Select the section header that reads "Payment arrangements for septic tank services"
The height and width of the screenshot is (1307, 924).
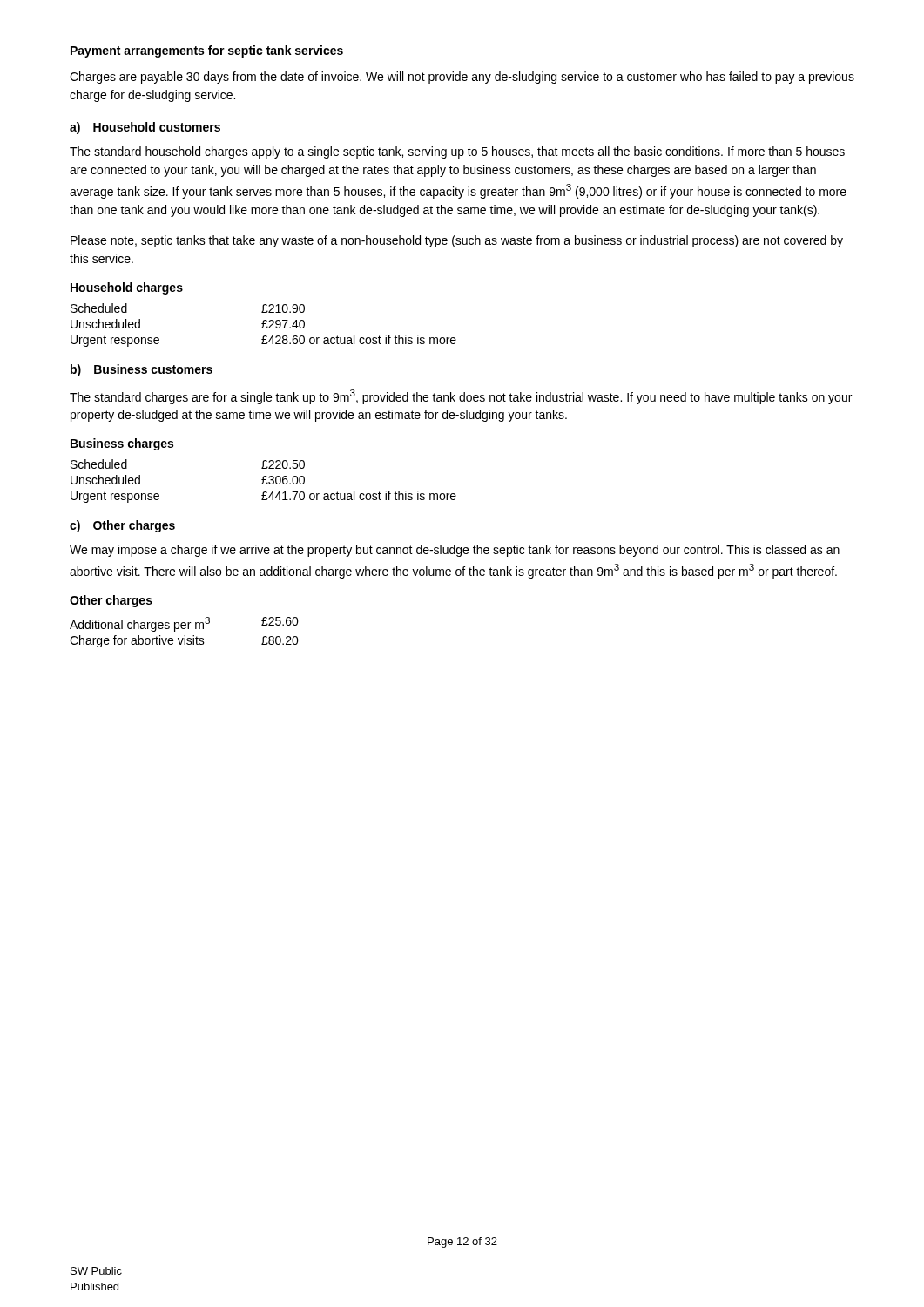click(x=207, y=51)
